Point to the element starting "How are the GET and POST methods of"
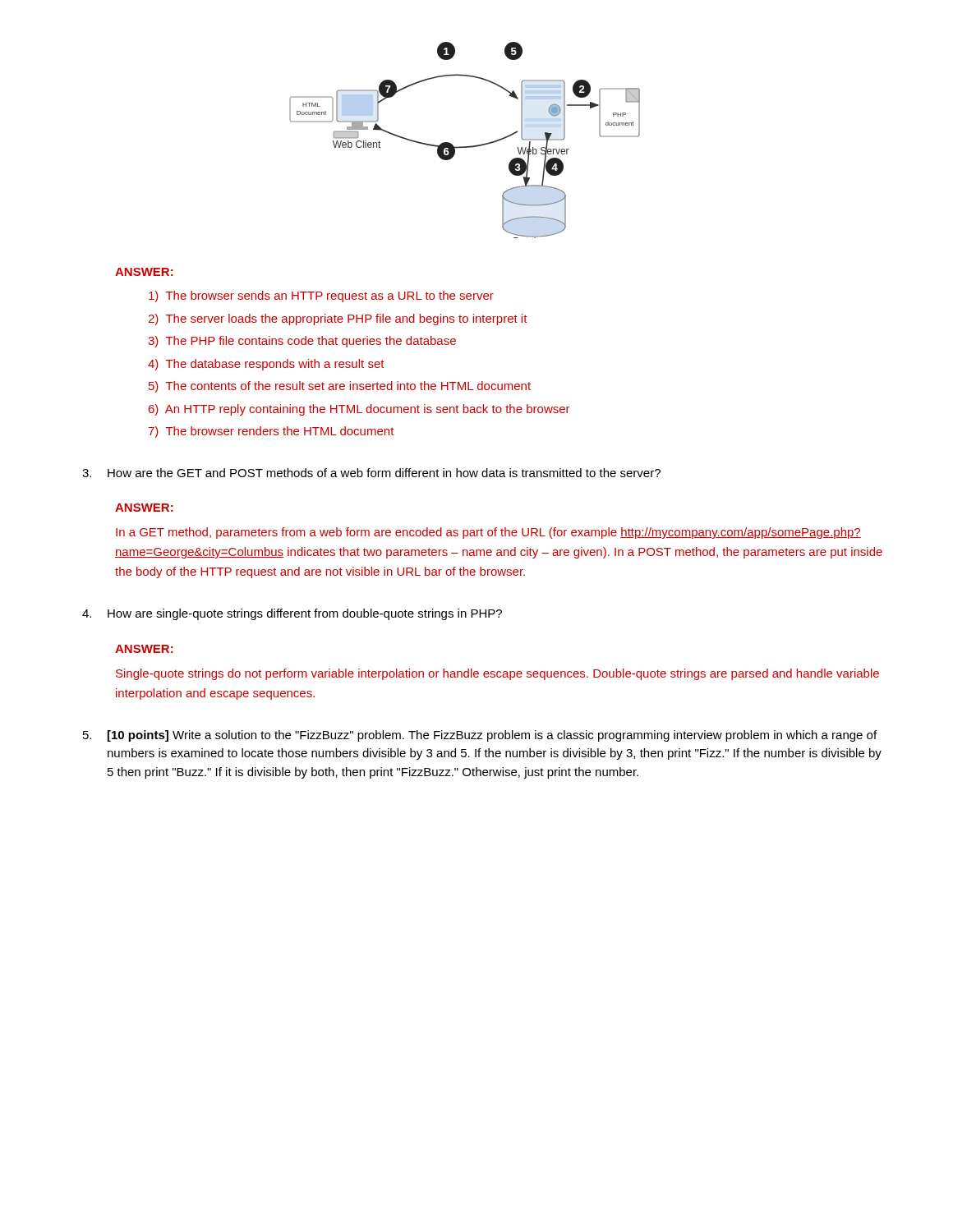Viewport: 953px width, 1232px height. [x=372, y=473]
